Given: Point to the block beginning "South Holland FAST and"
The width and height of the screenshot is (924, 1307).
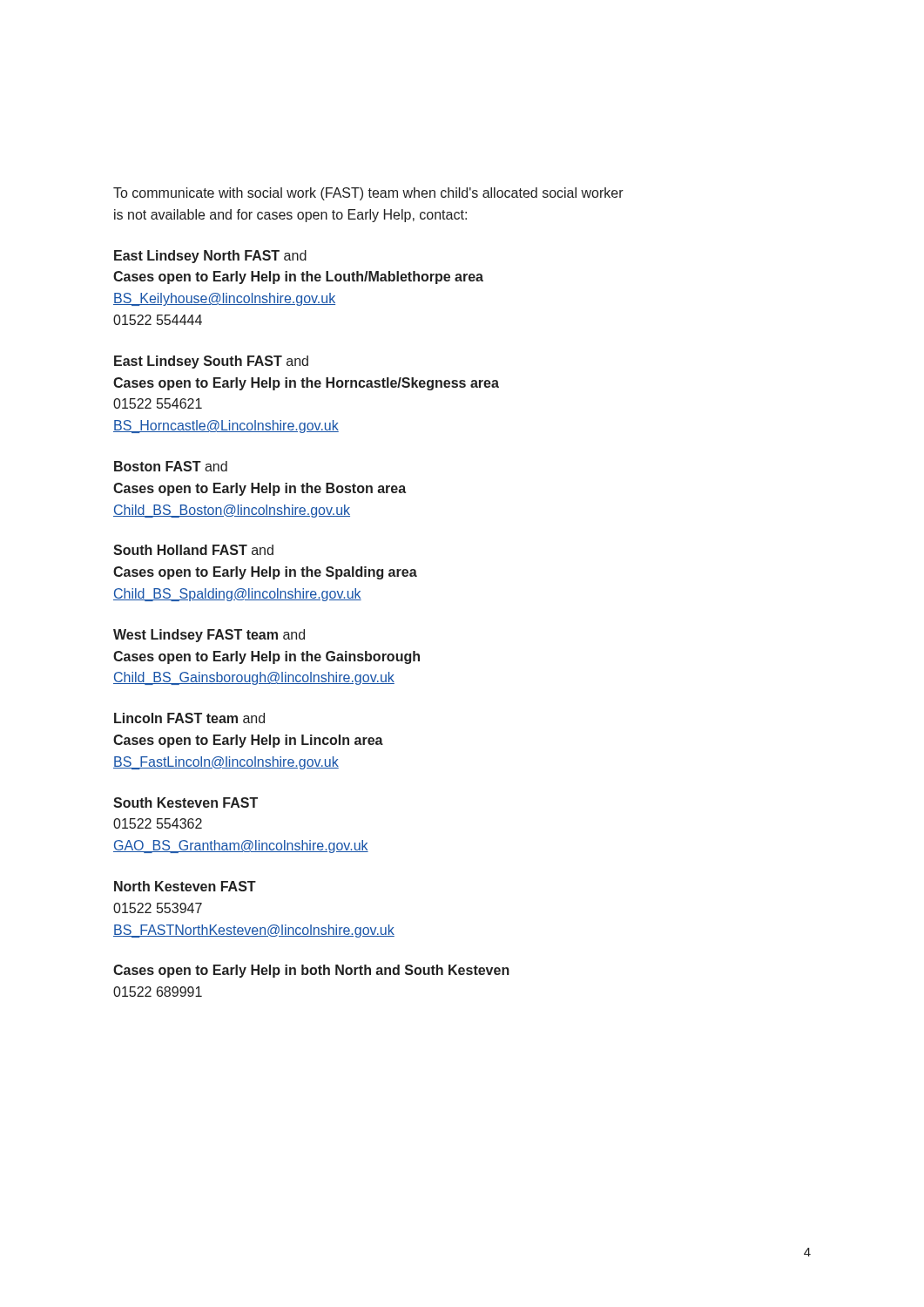Looking at the screenshot, I should coord(193,550).
